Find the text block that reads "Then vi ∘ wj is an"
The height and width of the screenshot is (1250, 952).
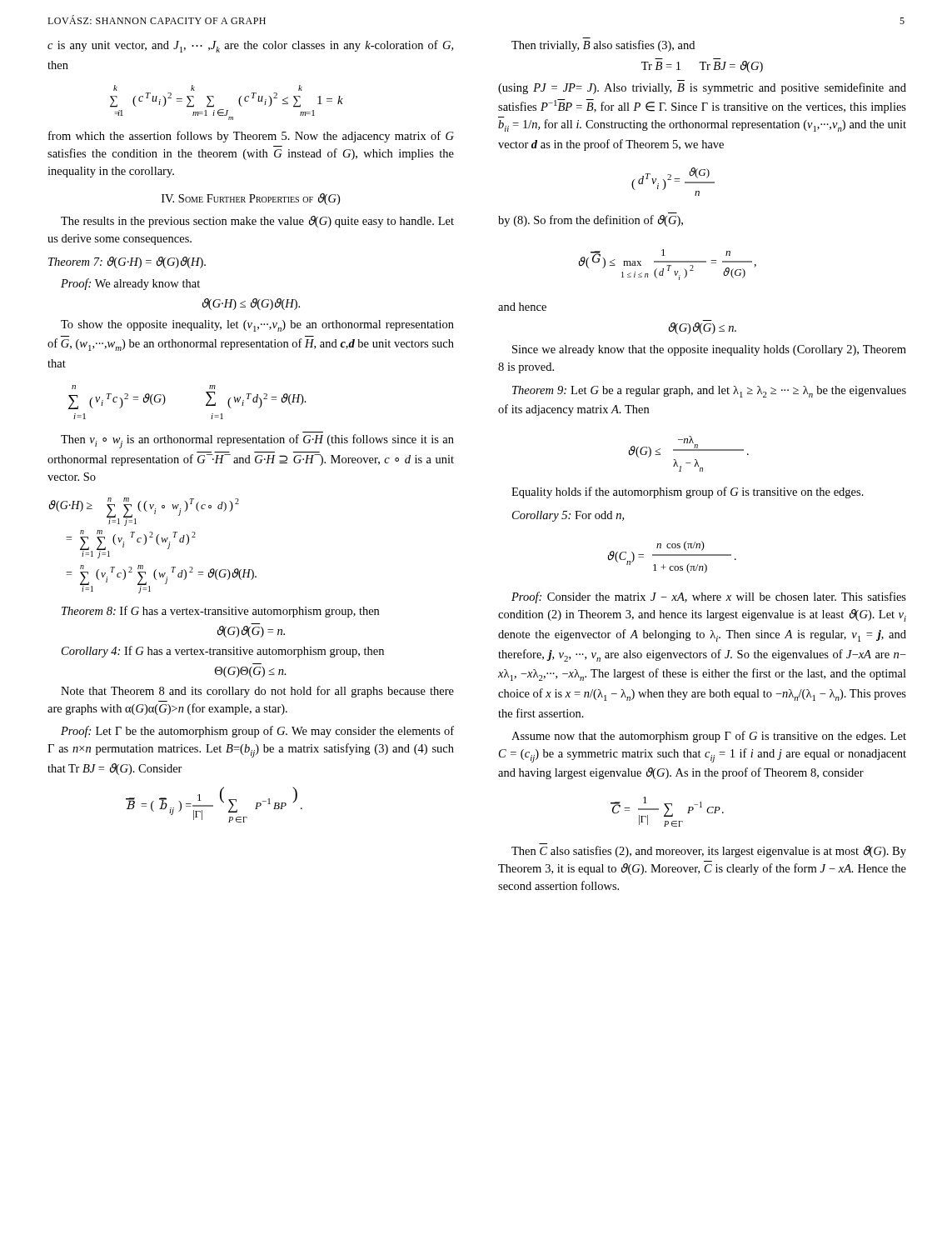click(251, 458)
